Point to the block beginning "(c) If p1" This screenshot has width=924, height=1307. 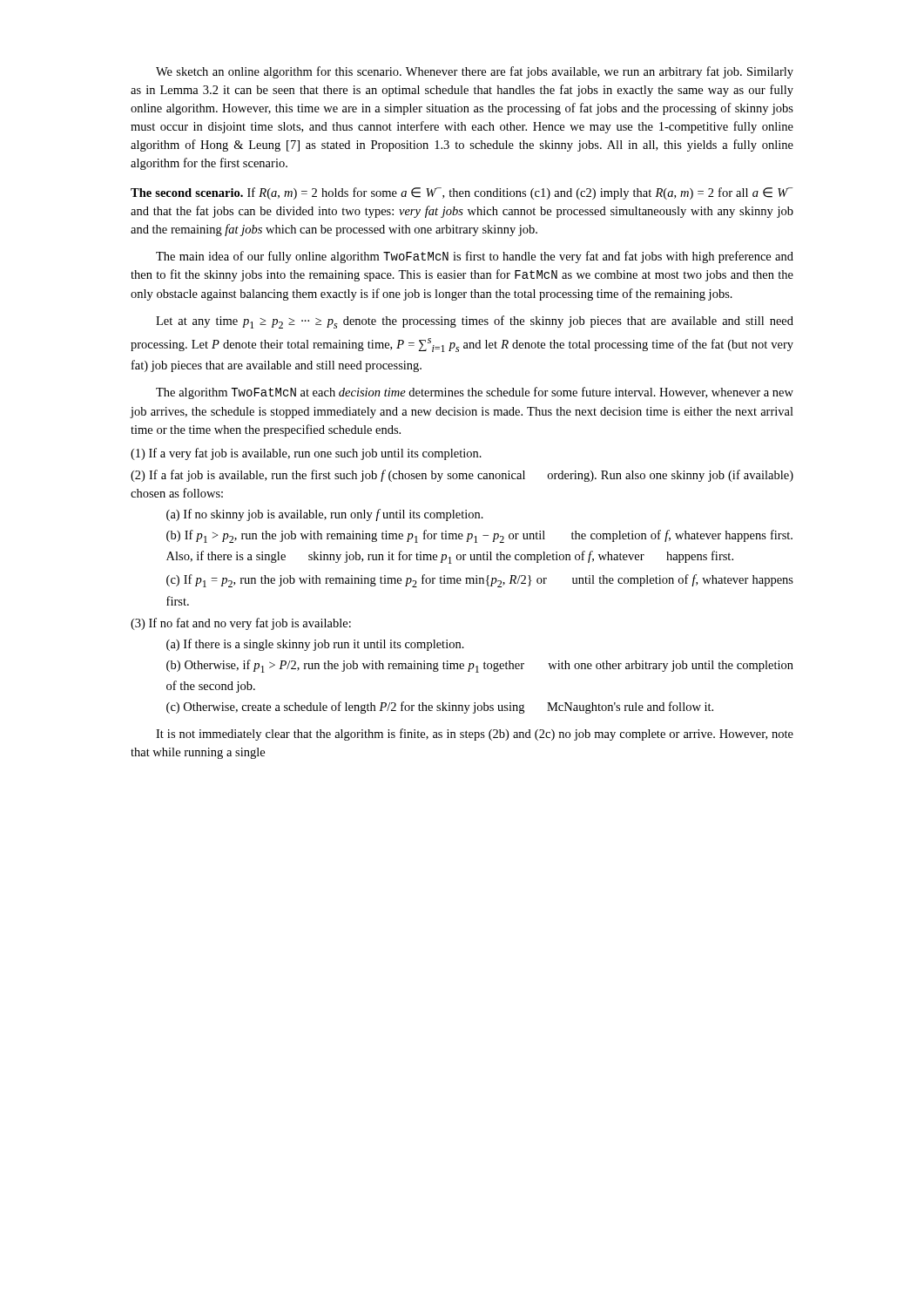[480, 591]
